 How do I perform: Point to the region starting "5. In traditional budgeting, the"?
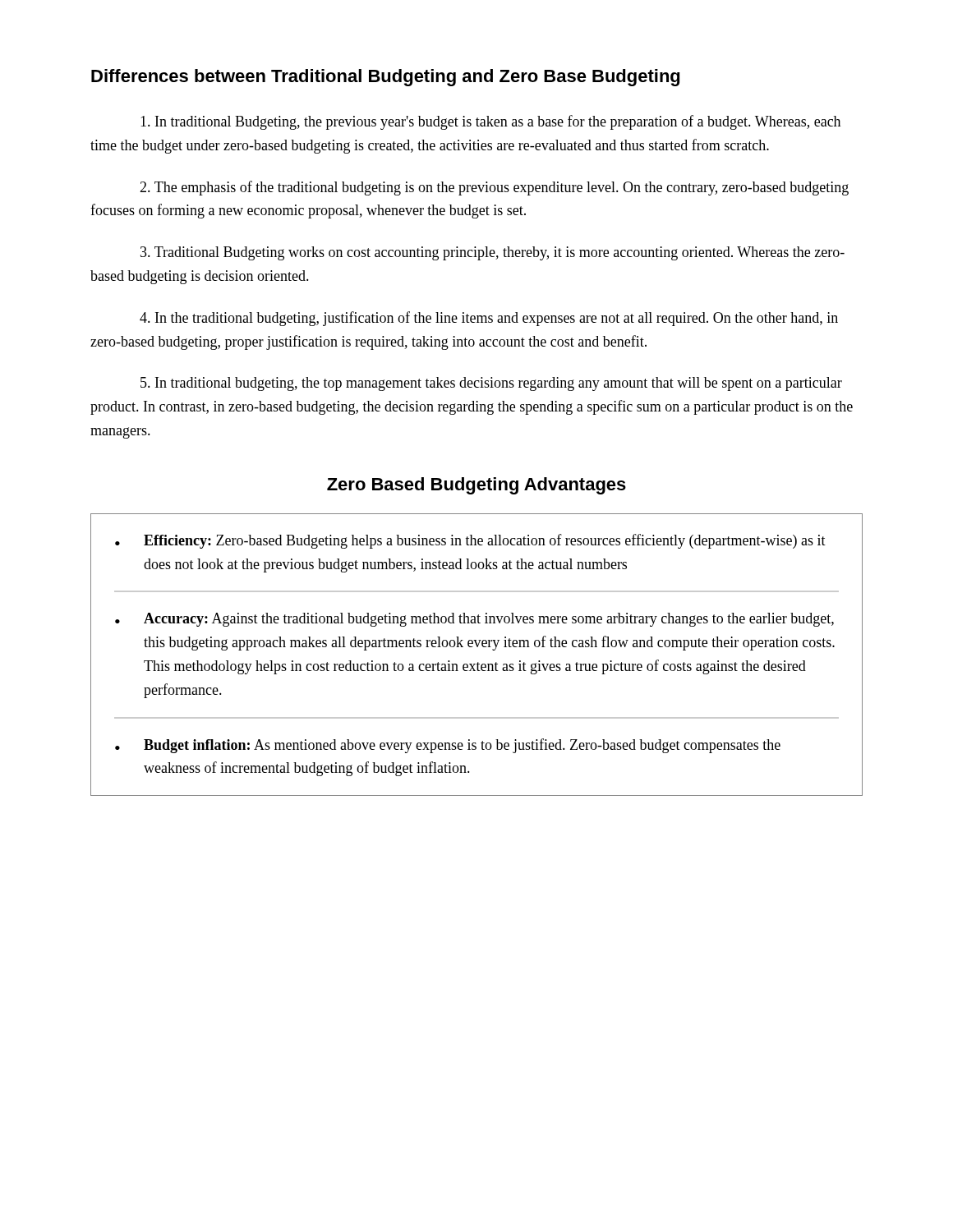click(x=472, y=407)
